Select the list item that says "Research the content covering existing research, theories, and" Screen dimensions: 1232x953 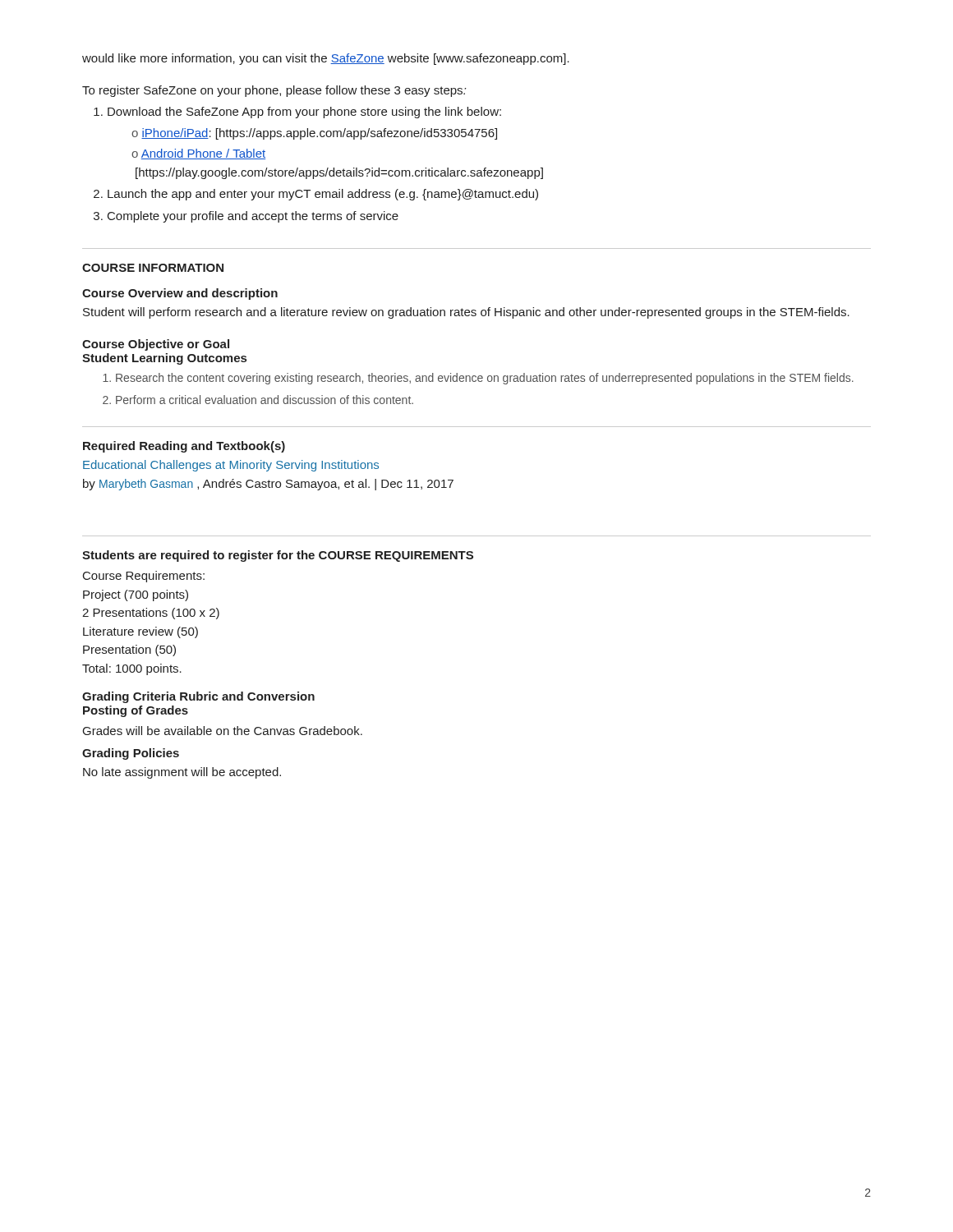(x=485, y=378)
